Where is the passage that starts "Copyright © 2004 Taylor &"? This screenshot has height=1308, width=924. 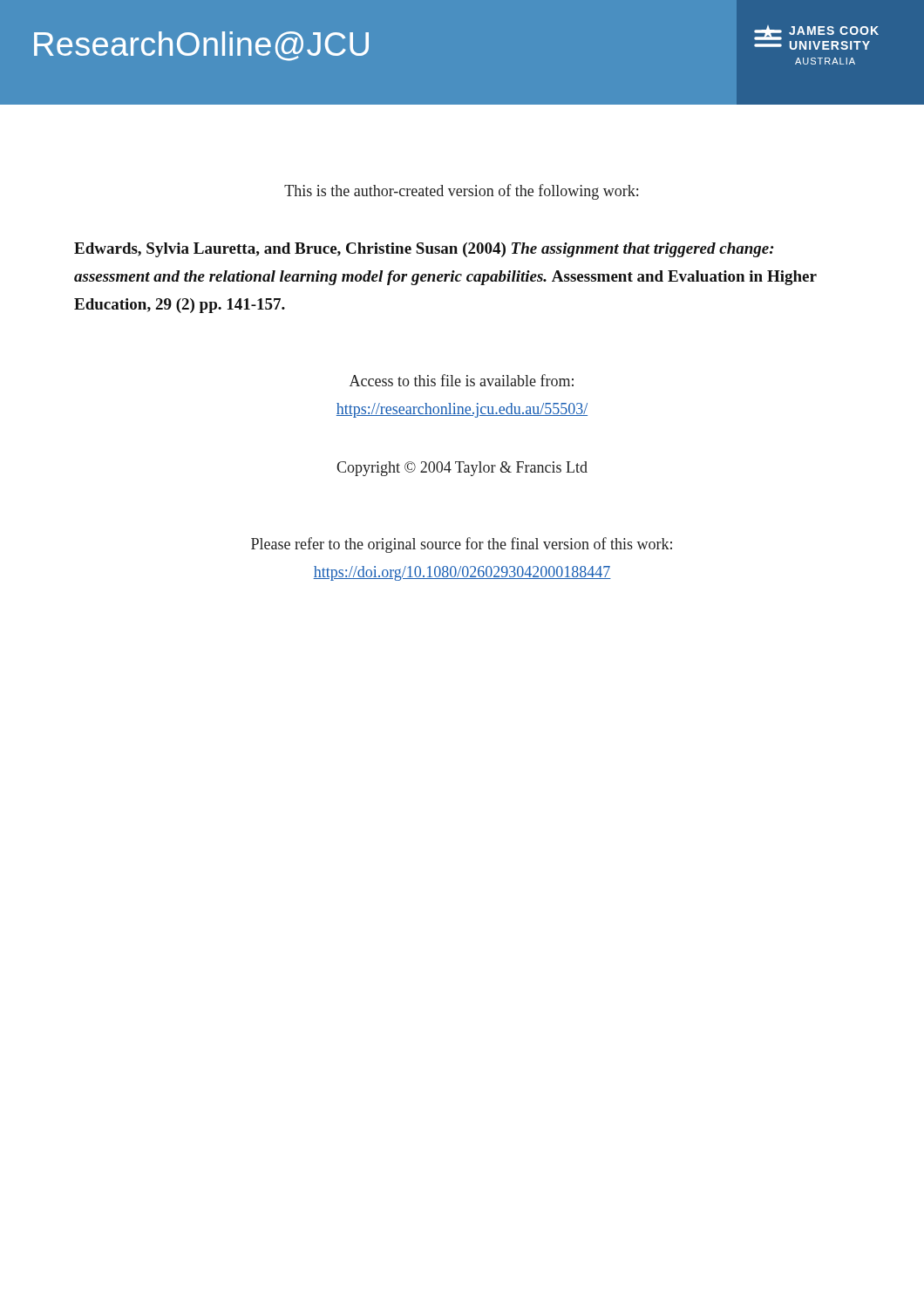pyautogui.click(x=462, y=468)
